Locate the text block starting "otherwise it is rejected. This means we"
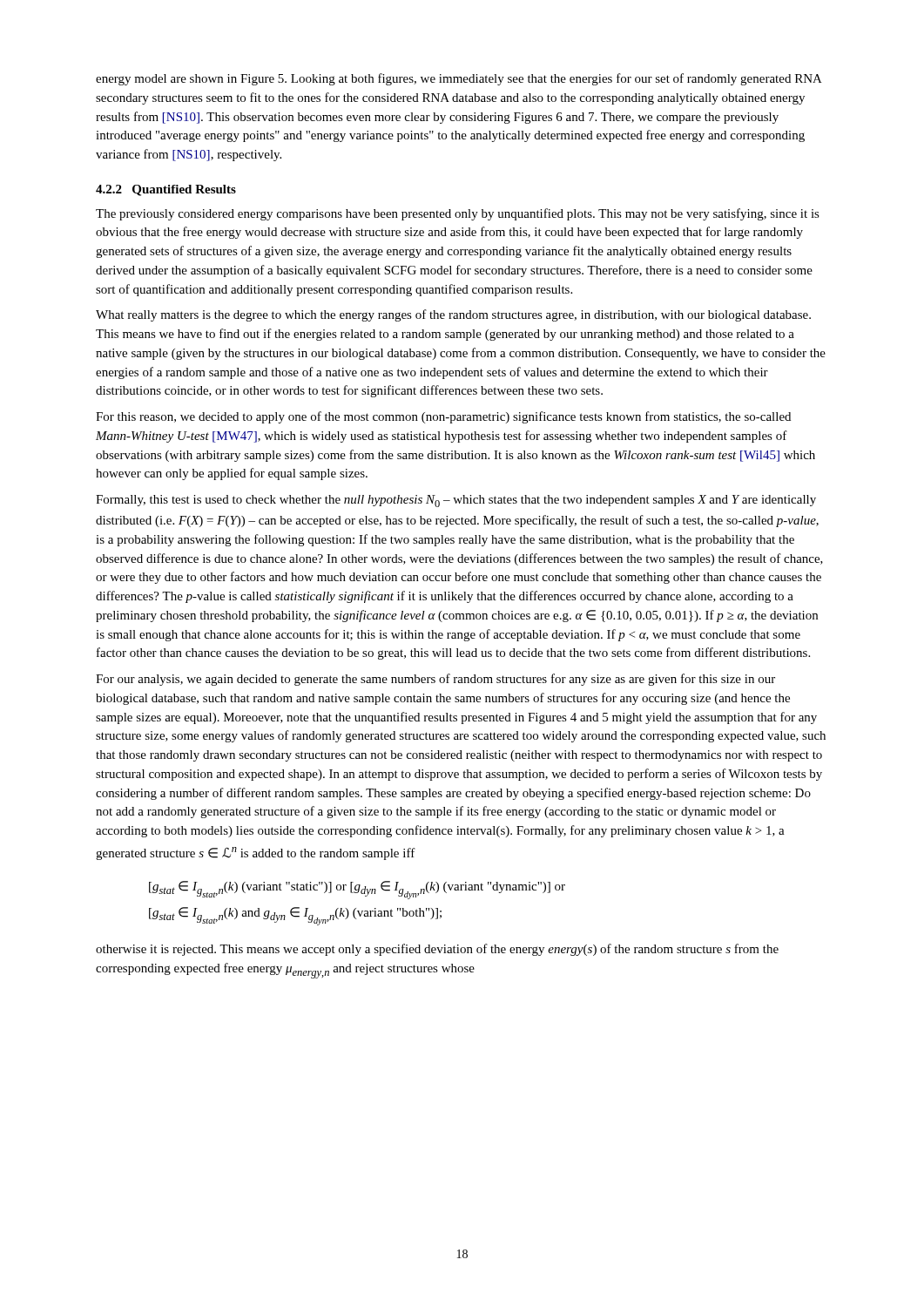924x1307 pixels. [x=437, y=960]
